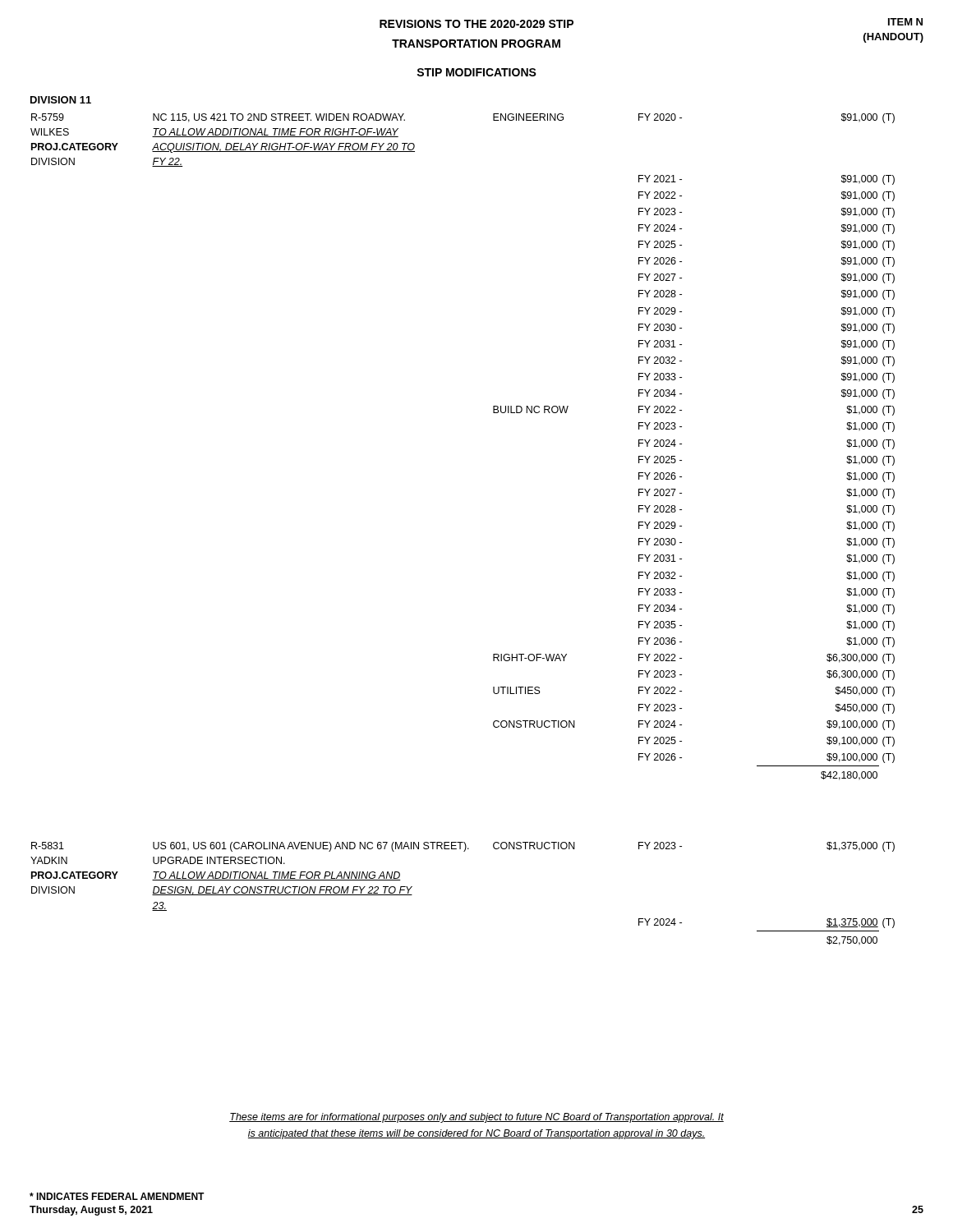
Task: Select the footnote containing "These items are for informational purposes"
Action: tap(476, 1125)
